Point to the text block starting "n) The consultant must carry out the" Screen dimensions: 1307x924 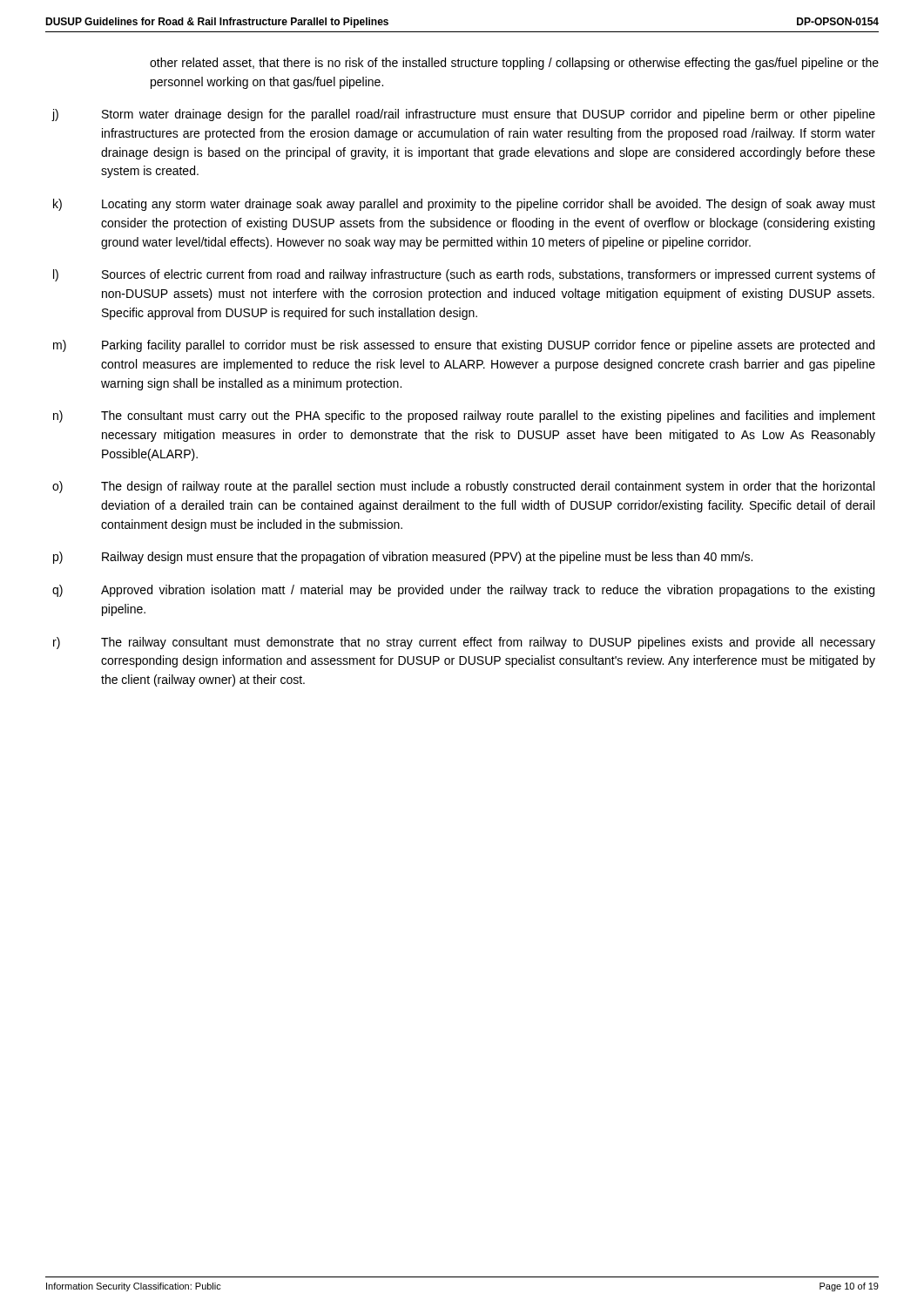pos(462,435)
